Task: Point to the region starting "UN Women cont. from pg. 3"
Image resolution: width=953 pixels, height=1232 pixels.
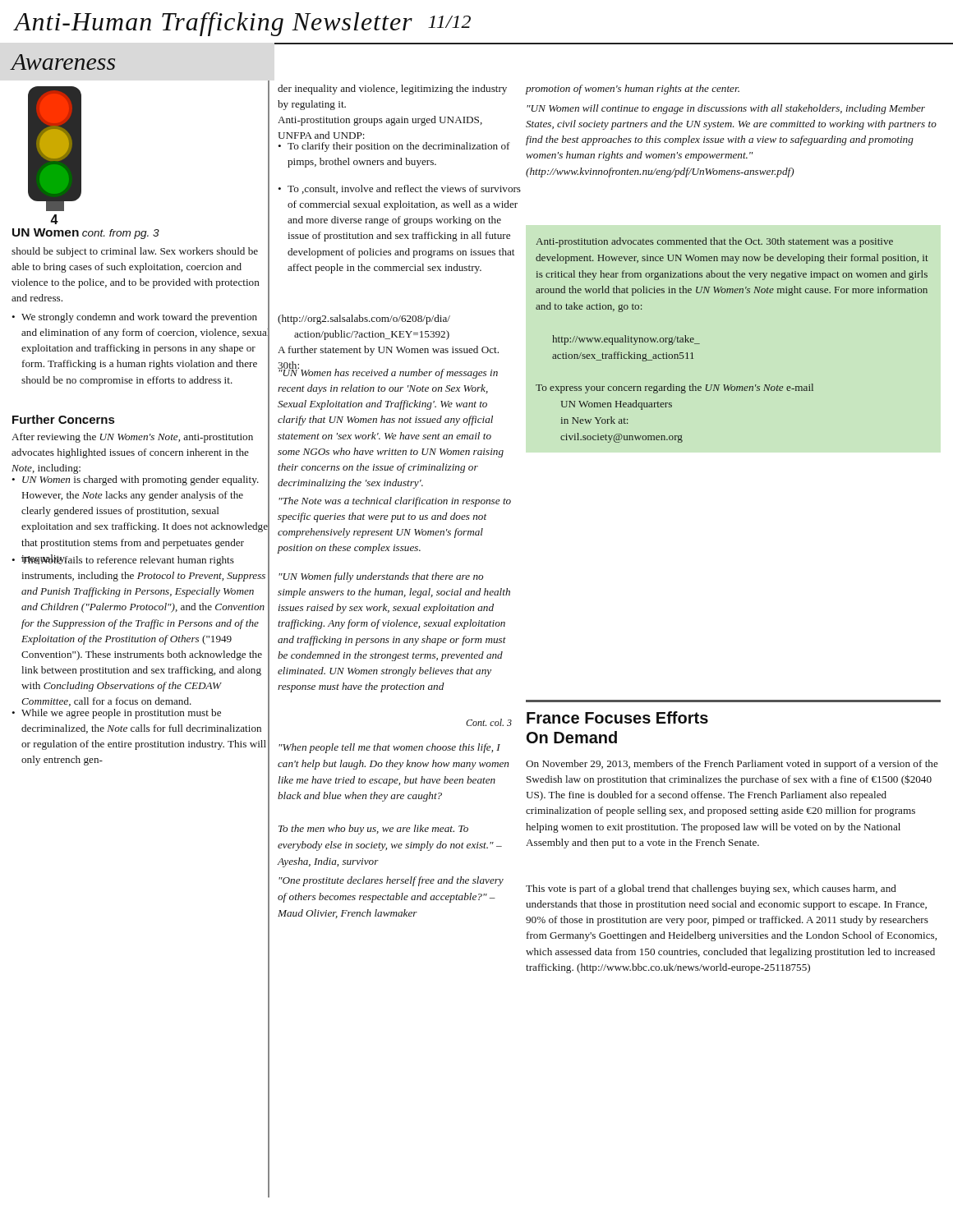Action: click(85, 232)
